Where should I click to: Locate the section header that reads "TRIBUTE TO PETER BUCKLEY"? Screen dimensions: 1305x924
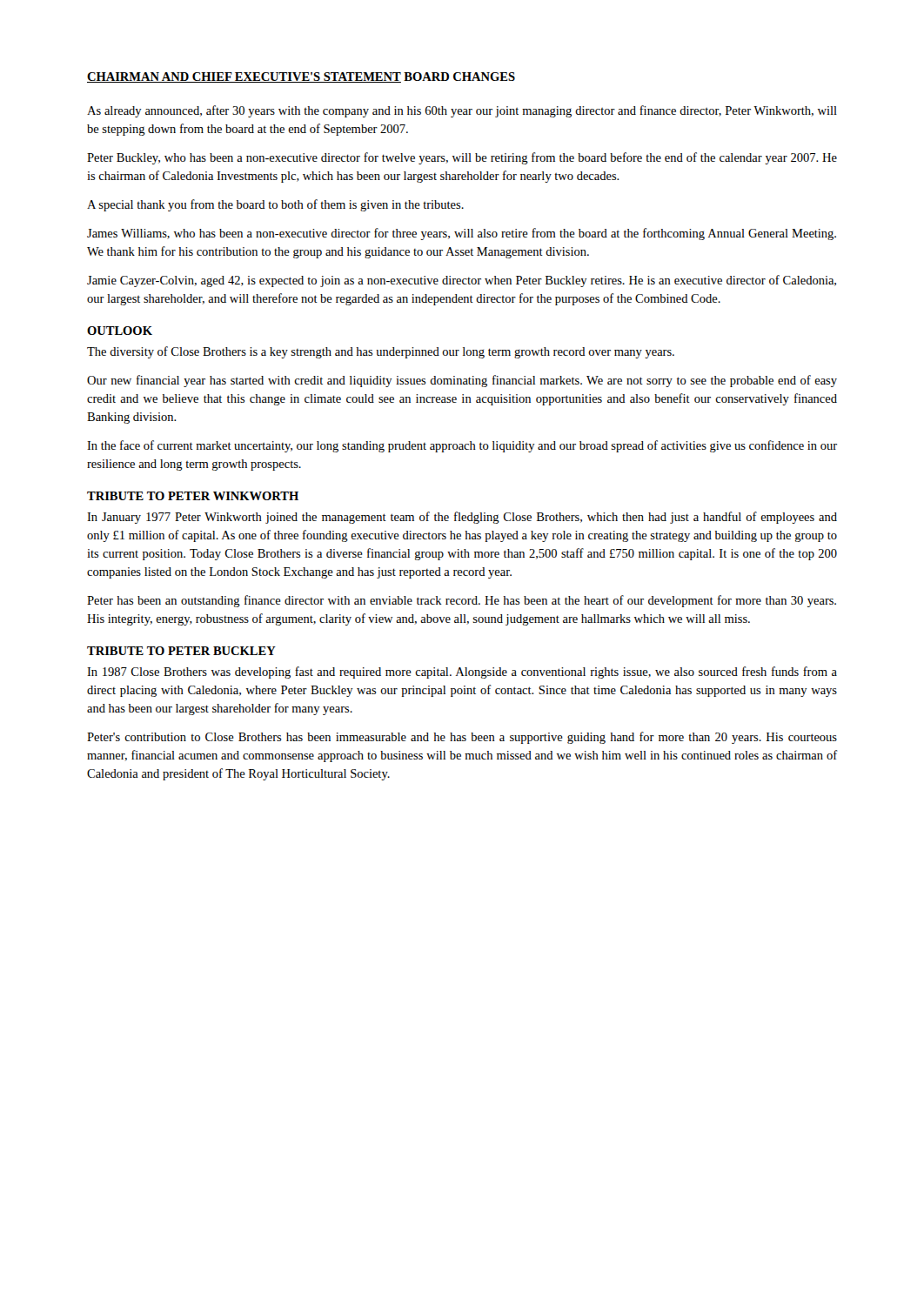181,651
